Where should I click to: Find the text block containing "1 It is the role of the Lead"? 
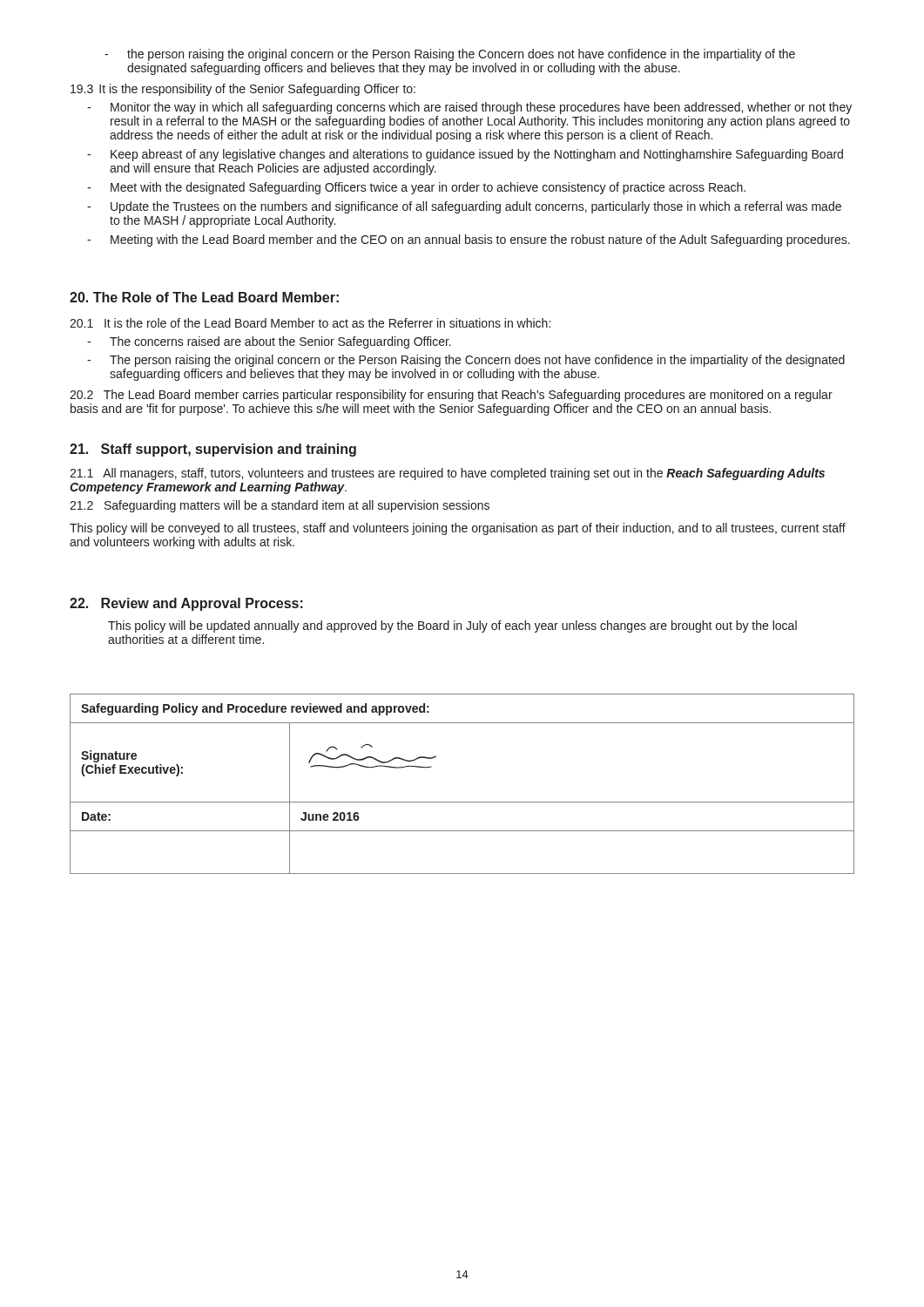click(x=311, y=323)
